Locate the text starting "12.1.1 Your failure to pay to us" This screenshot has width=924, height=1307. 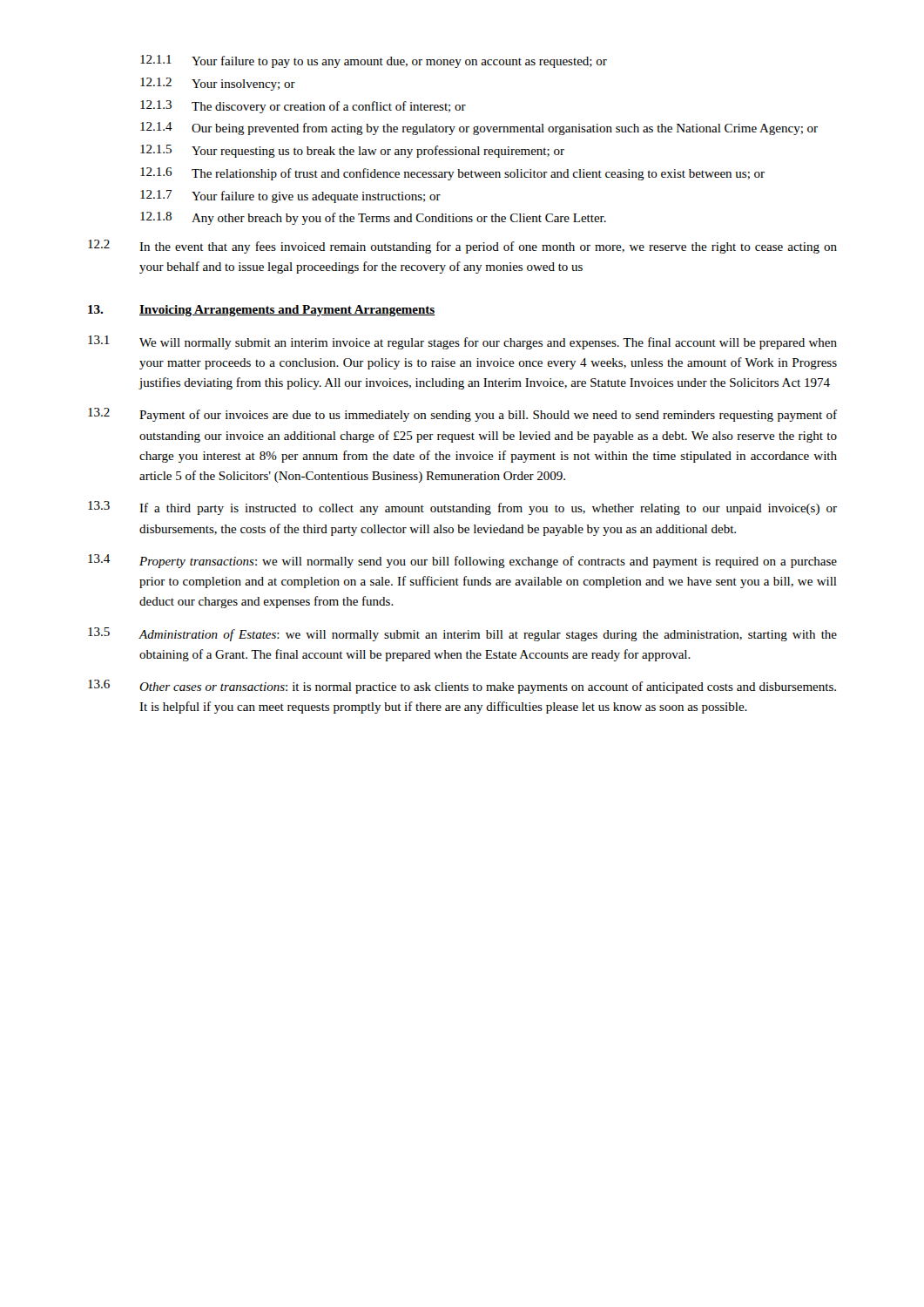click(x=488, y=62)
